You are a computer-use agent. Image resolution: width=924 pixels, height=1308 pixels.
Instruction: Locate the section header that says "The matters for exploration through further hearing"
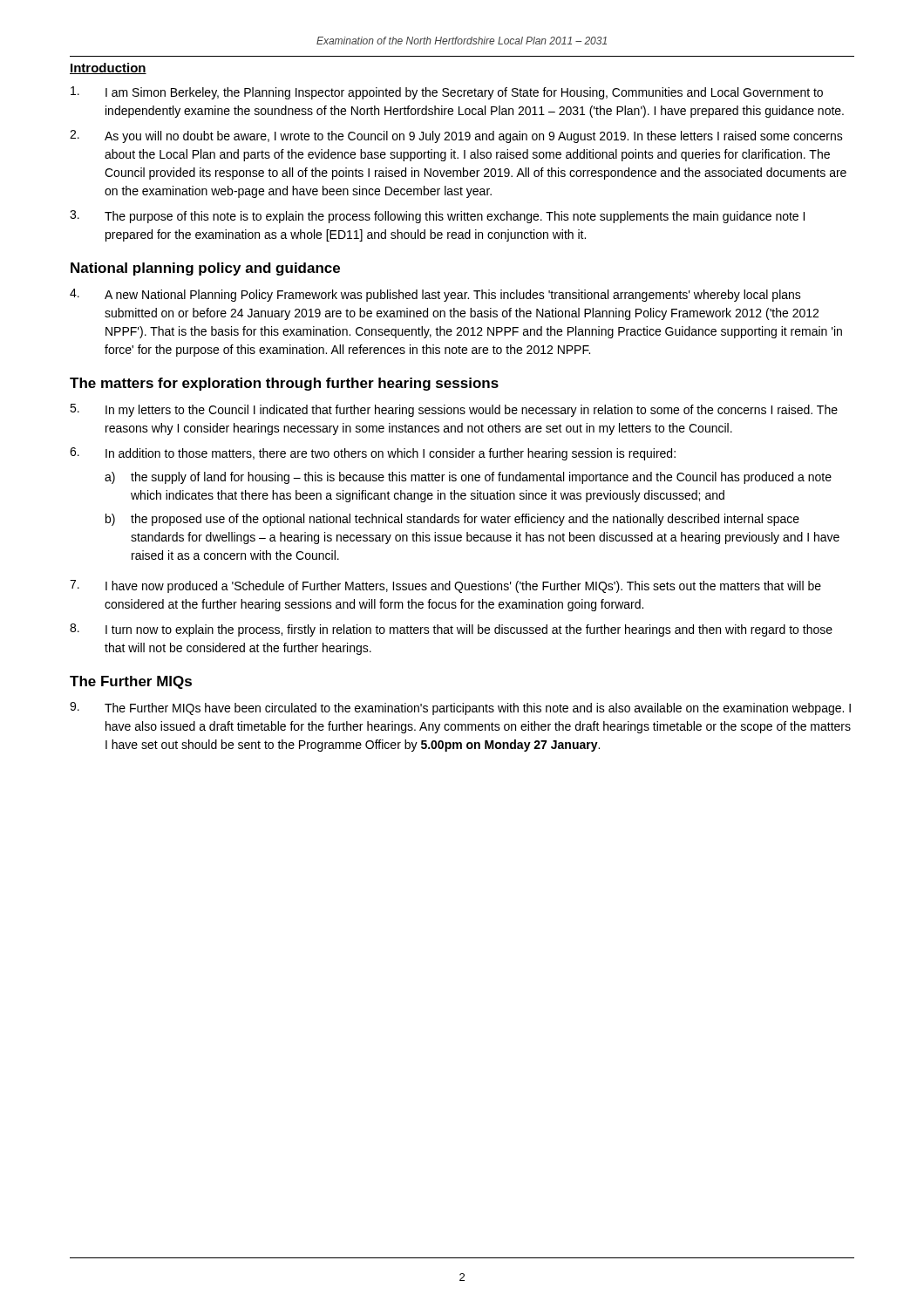click(284, 383)
